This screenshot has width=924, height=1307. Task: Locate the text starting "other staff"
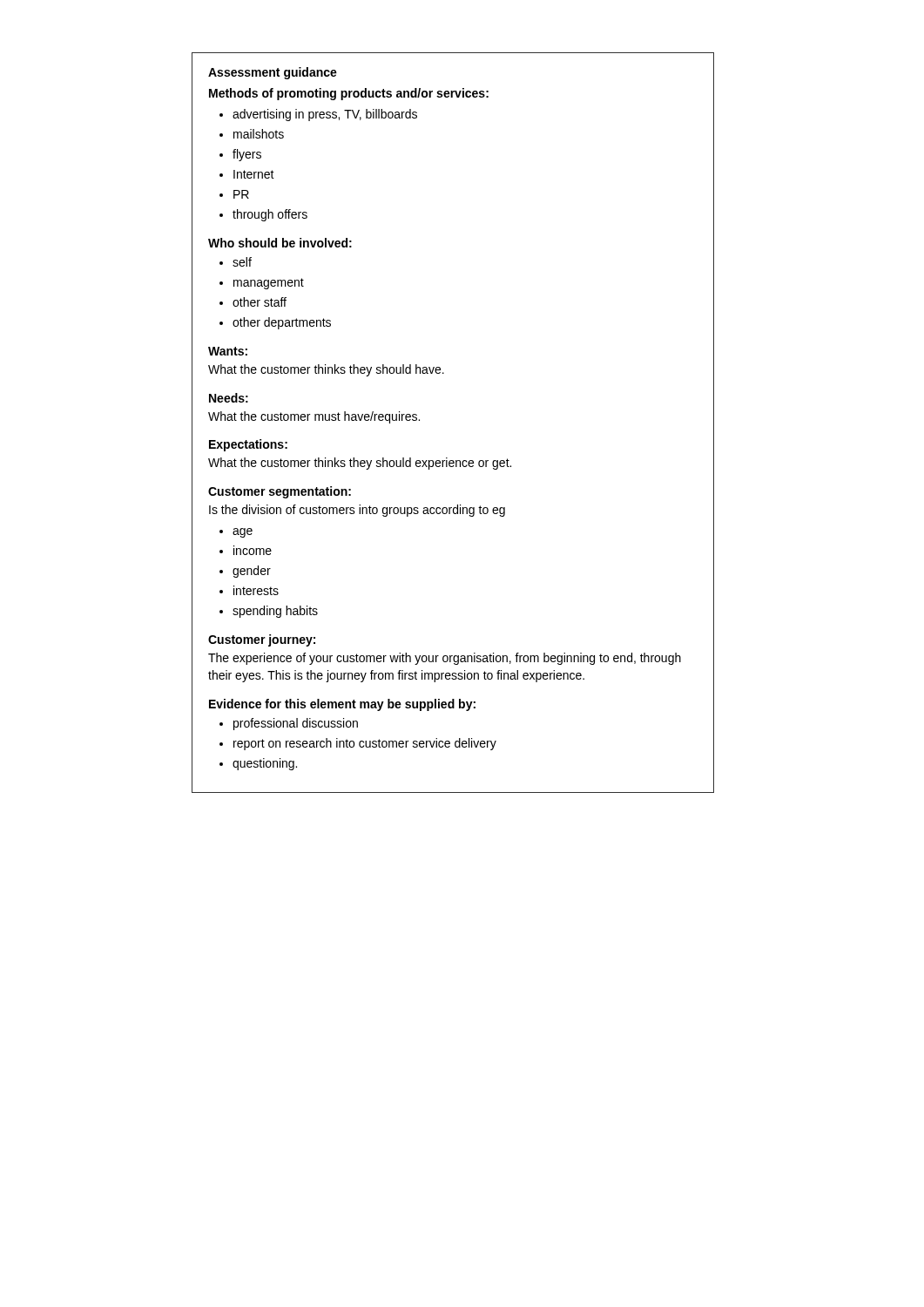tap(260, 302)
